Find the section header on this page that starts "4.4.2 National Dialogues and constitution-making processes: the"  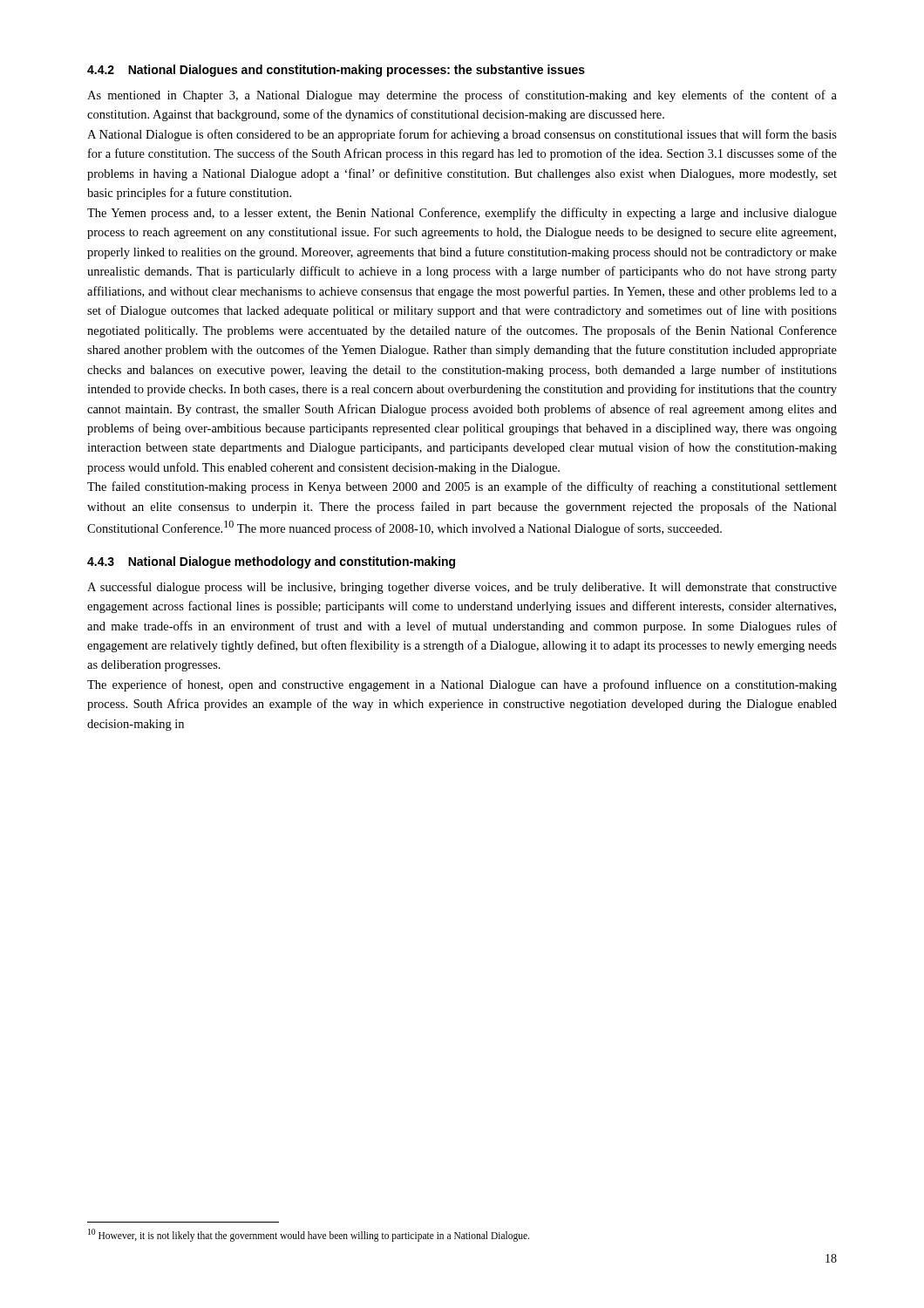pyautogui.click(x=336, y=70)
